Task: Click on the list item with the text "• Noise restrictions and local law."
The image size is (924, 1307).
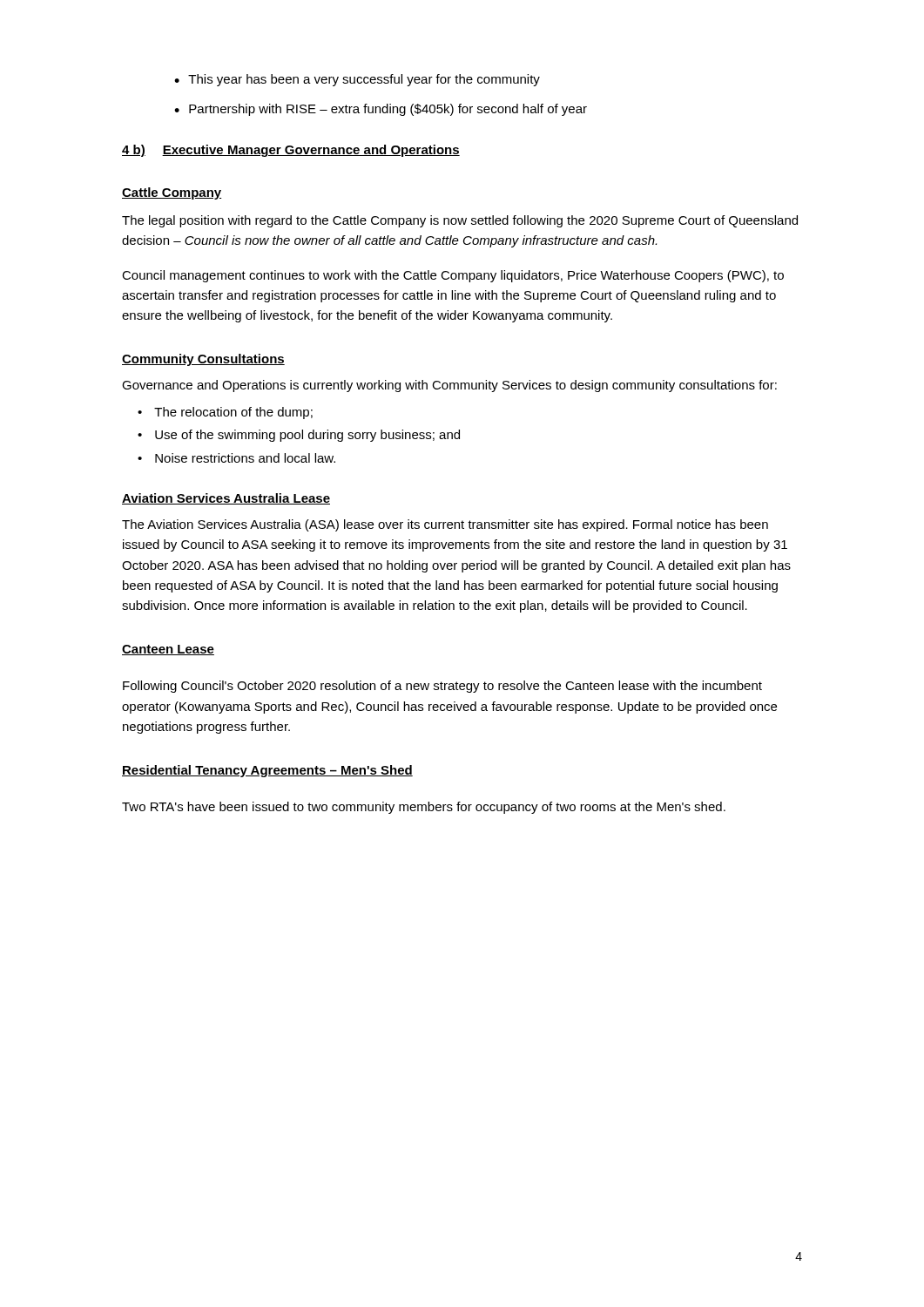Action: tap(237, 458)
